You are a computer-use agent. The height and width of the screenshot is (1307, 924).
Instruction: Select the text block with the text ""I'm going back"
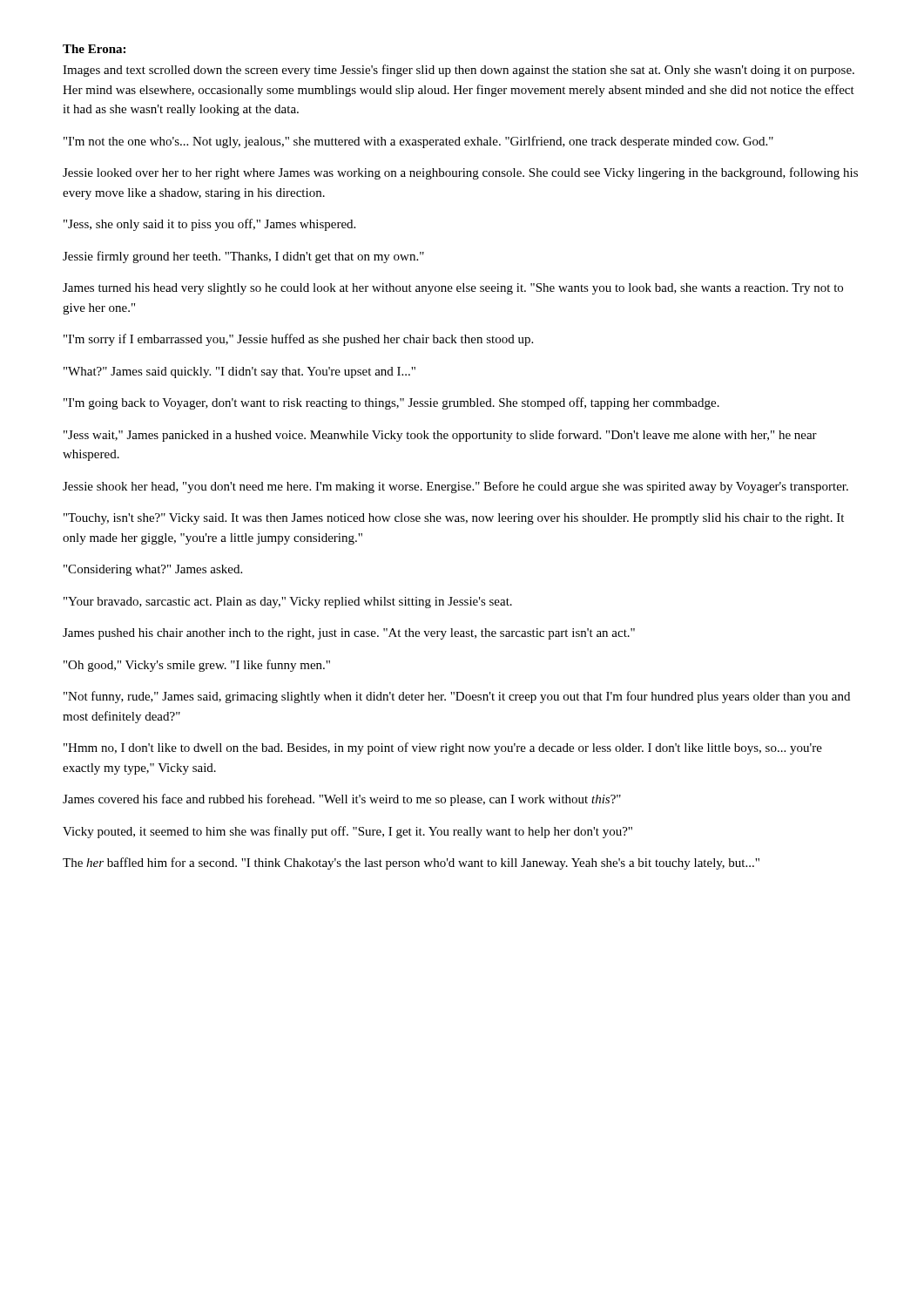pos(391,403)
